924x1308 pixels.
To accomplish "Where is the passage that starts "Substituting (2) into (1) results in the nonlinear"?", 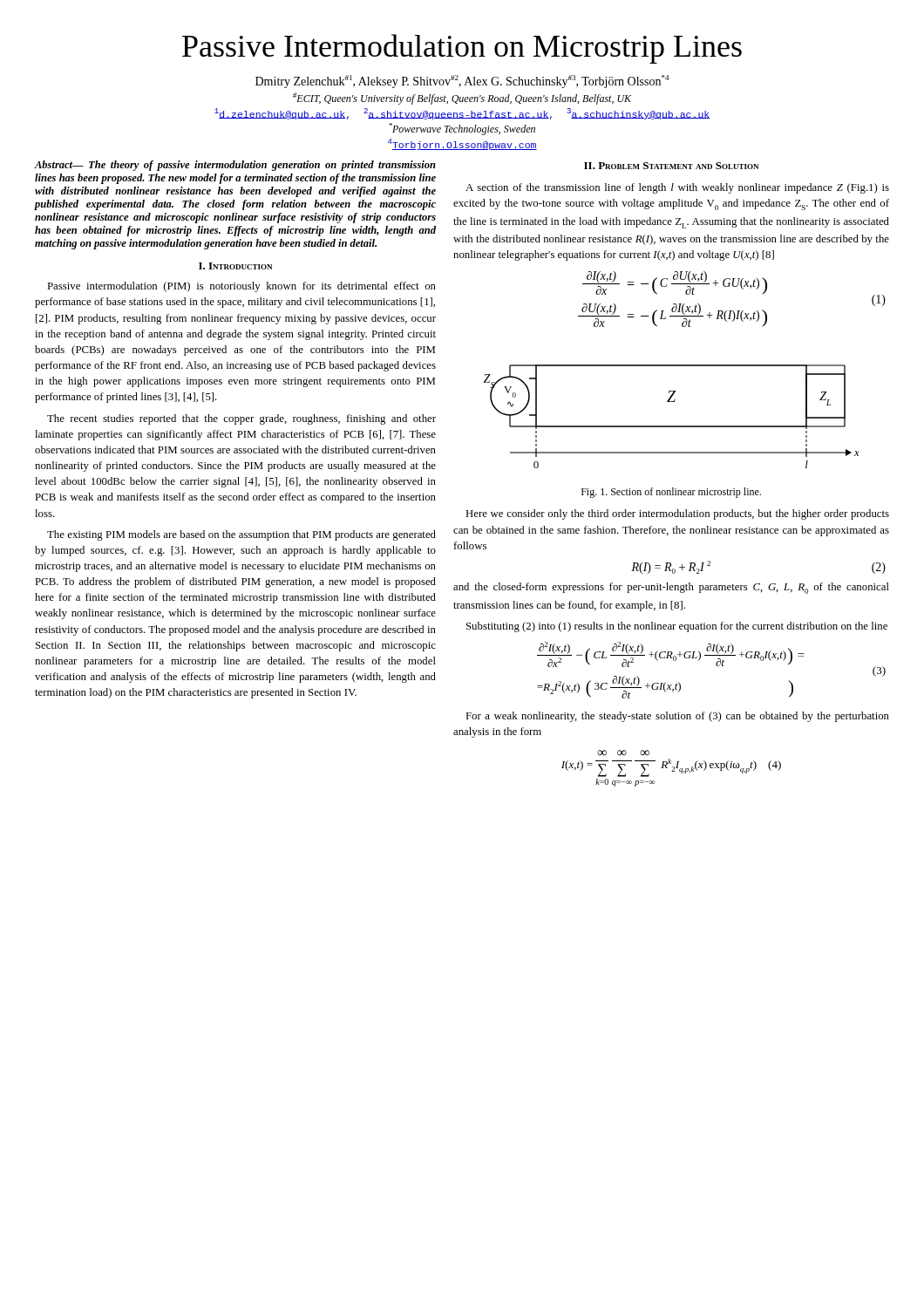I will pos(677,626).
